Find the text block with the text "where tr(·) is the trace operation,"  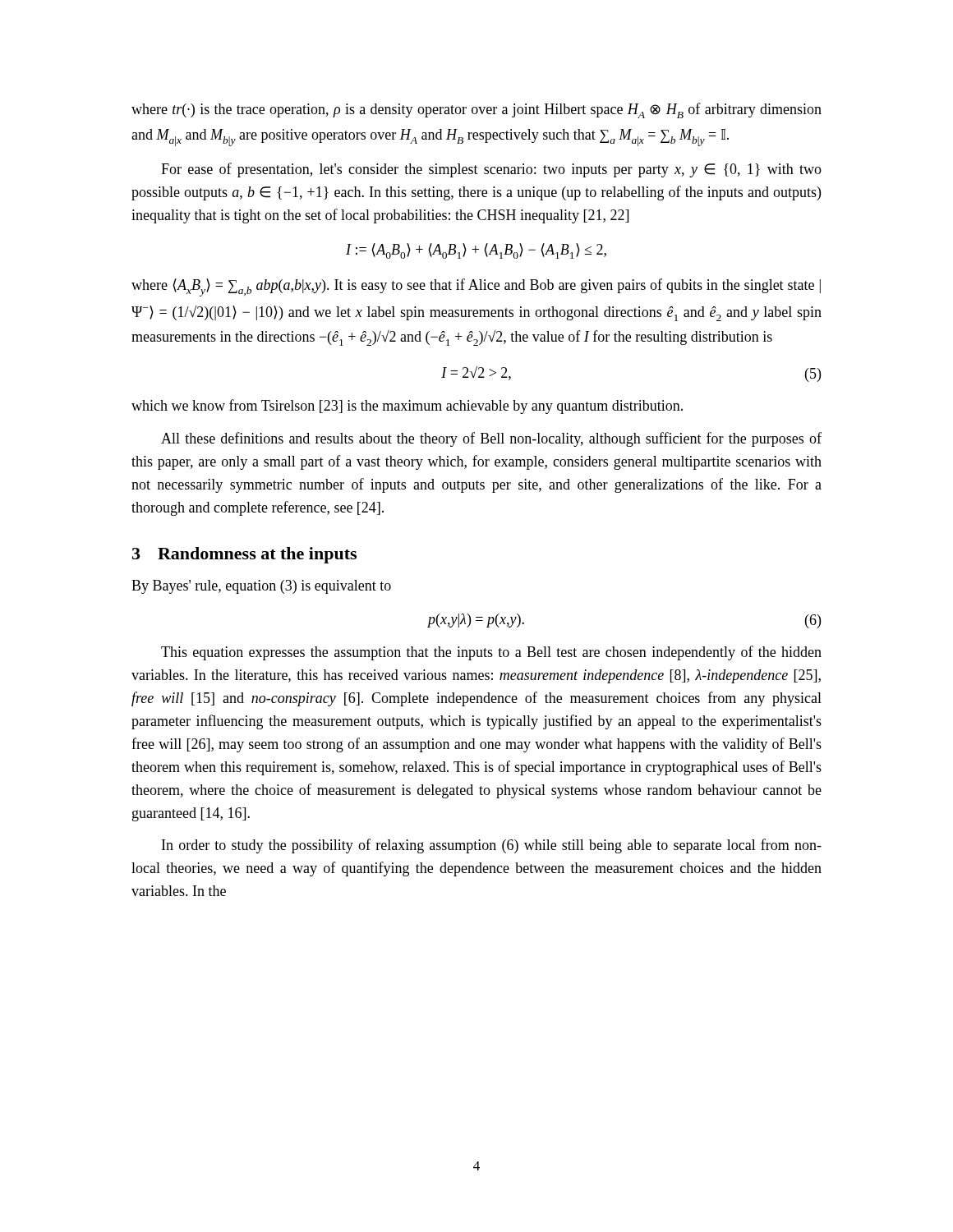coord(476,163)
